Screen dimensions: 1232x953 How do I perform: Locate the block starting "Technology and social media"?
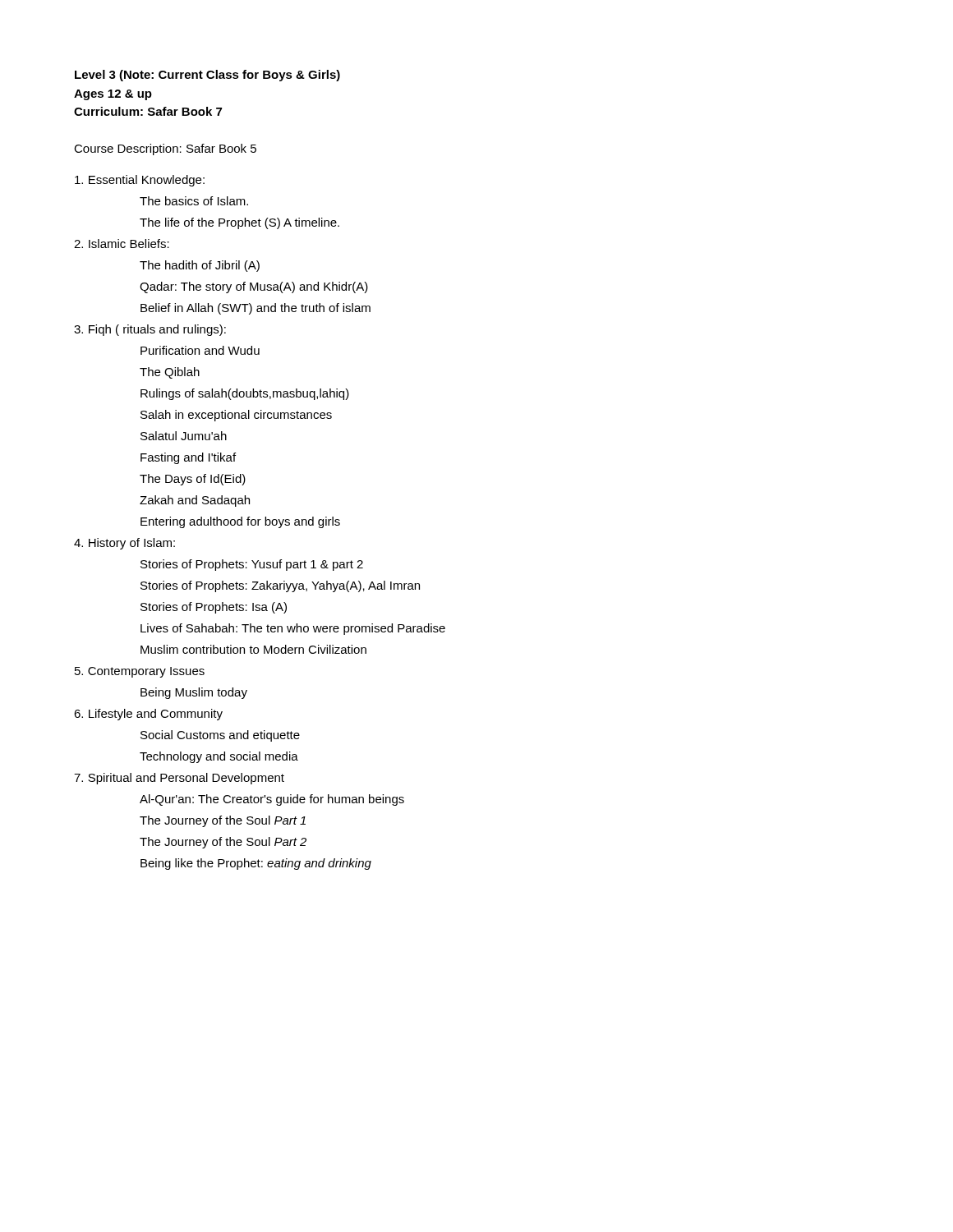(219, 756)
